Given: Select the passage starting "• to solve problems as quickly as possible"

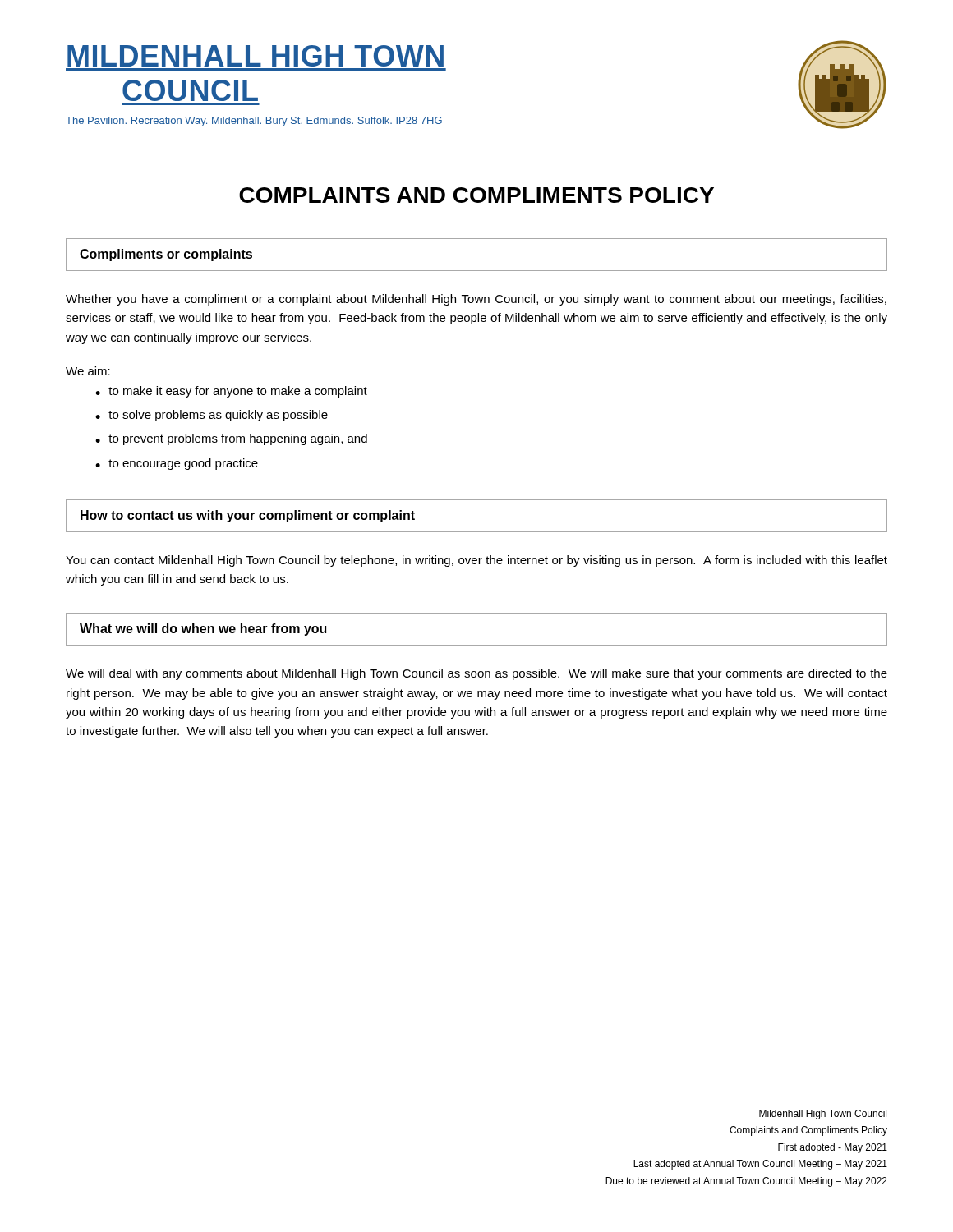Looking at the screenshot, I should 212,418.
